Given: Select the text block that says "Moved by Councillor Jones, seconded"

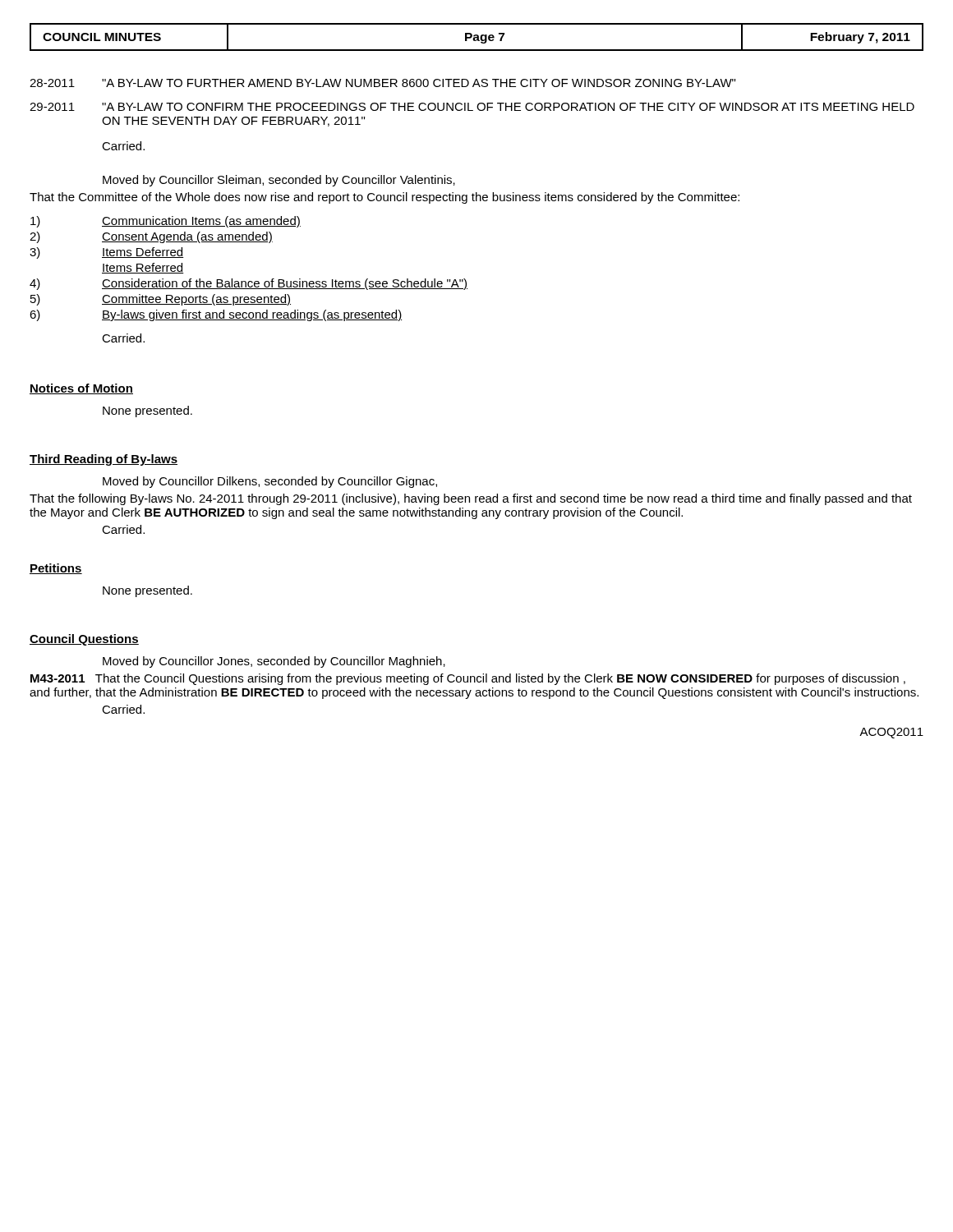Looking at the screenshot, I should click(476, 685).
